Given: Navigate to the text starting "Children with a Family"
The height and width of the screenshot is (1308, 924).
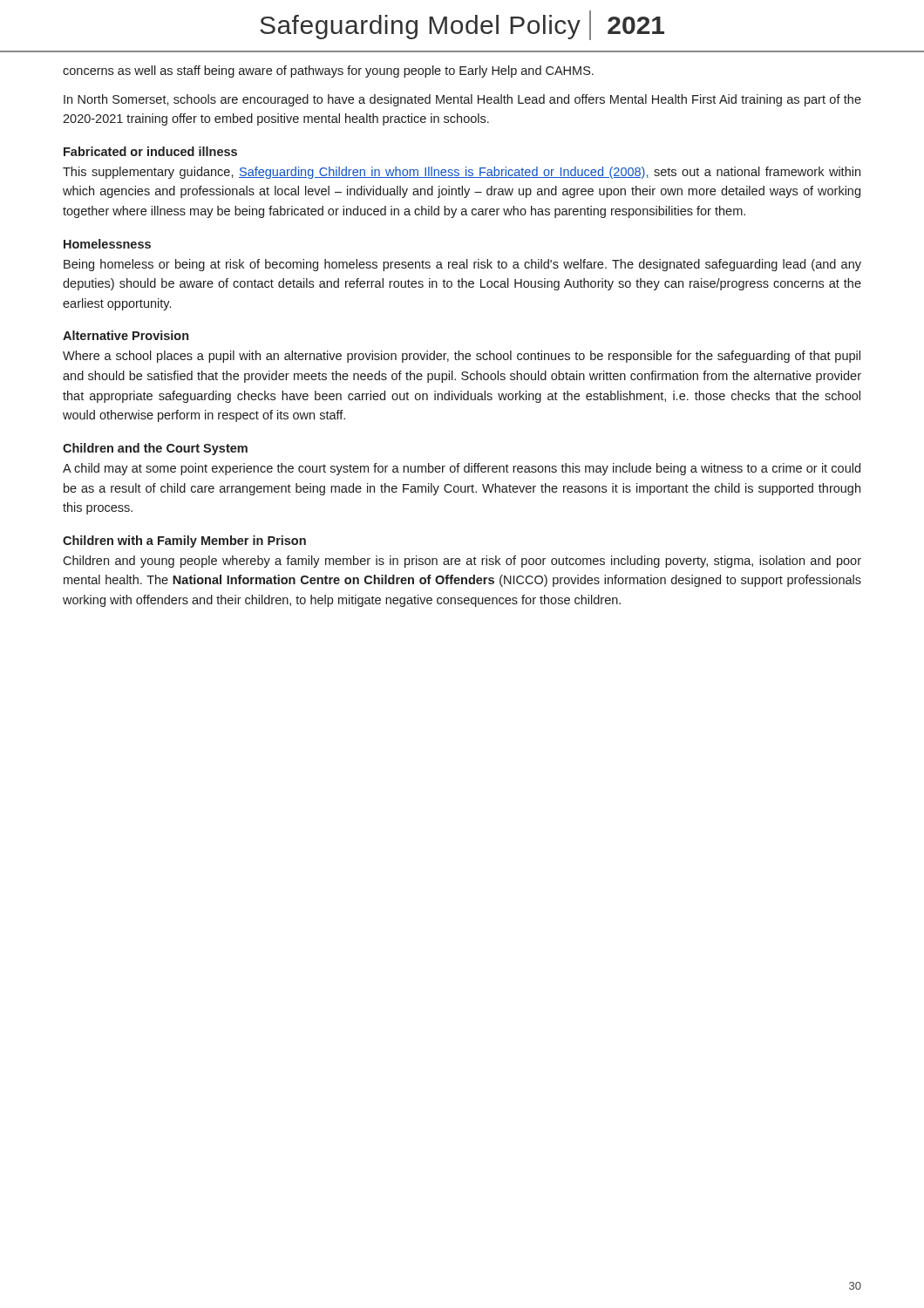Looking at the screenshot, I should click(185, 540).
